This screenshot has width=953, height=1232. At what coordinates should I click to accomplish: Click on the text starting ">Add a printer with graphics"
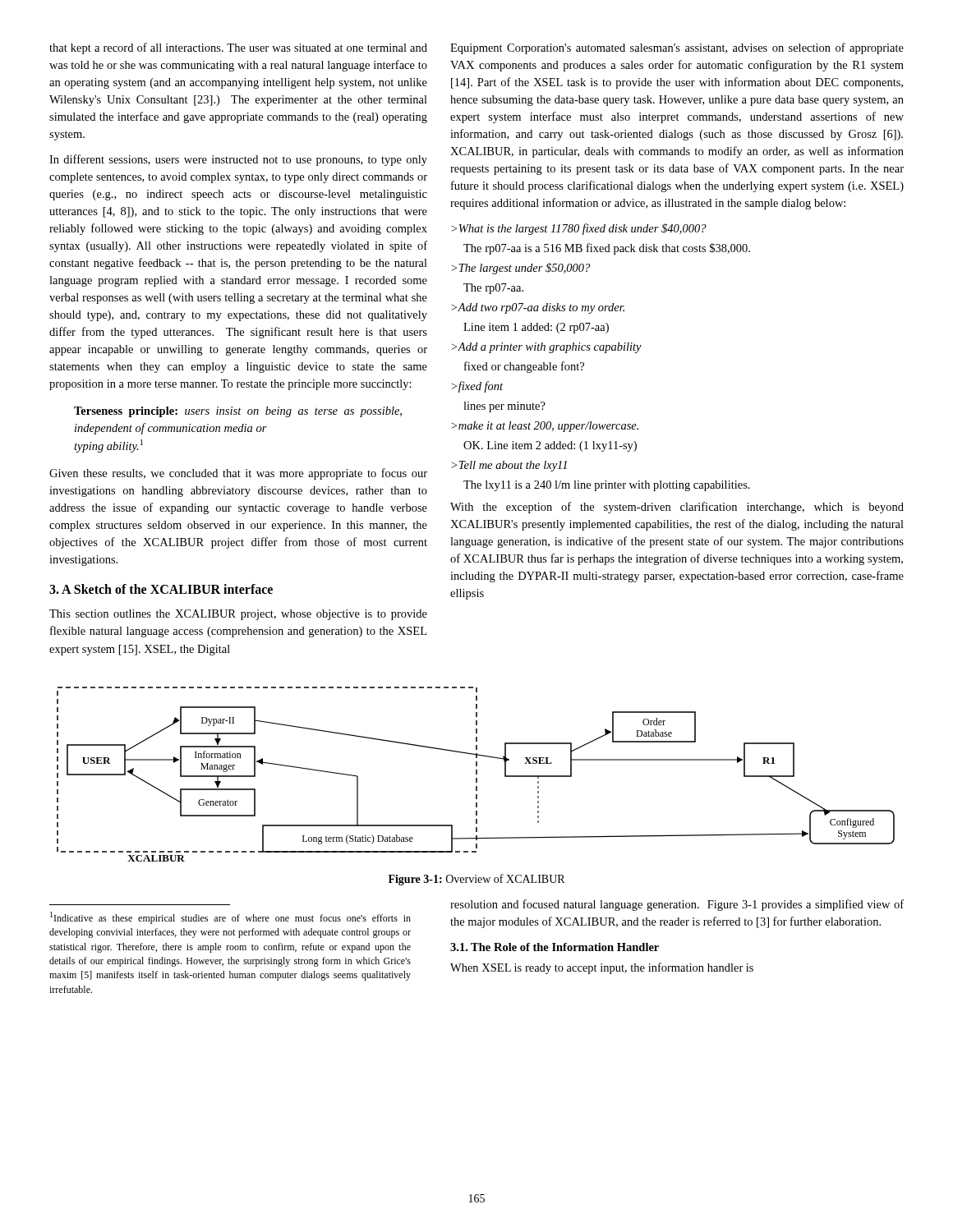tap(546, 347)
